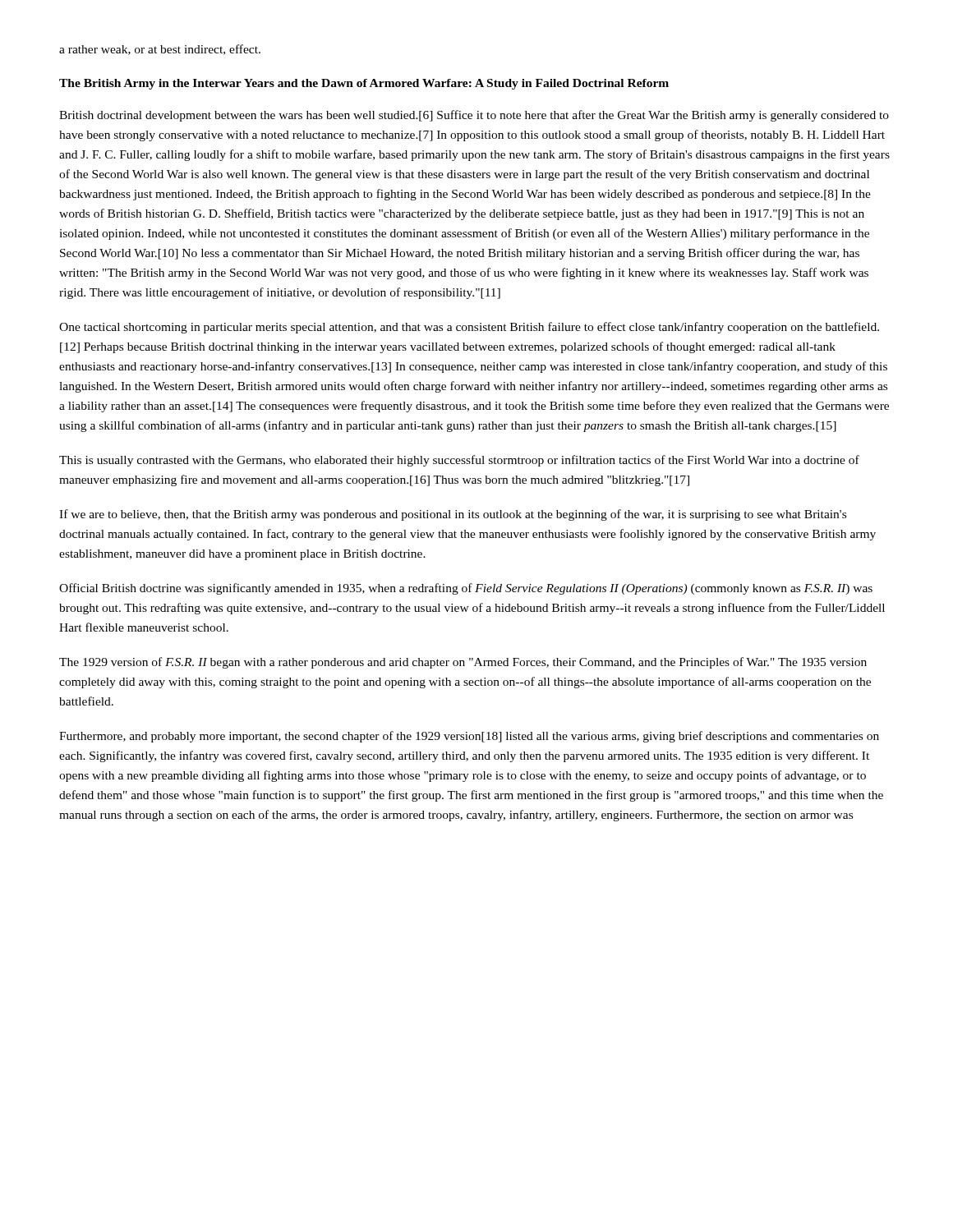Locate the block of text that opens with "If we are to believe, then, that"
The width and height of the screenshot is (953, 1232).
468,533
